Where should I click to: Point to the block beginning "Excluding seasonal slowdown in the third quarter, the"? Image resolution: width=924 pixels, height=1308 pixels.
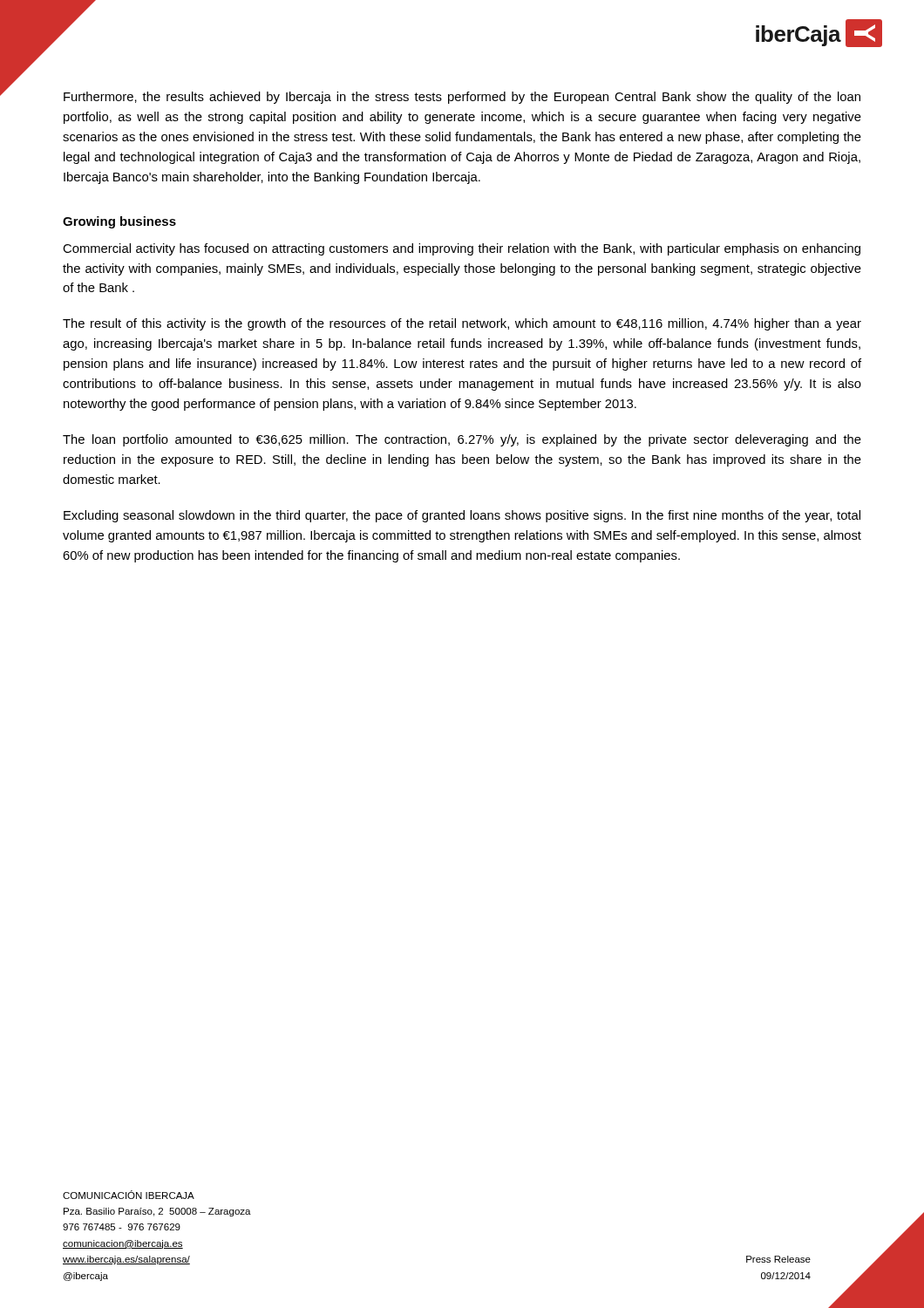coord(462,535)
